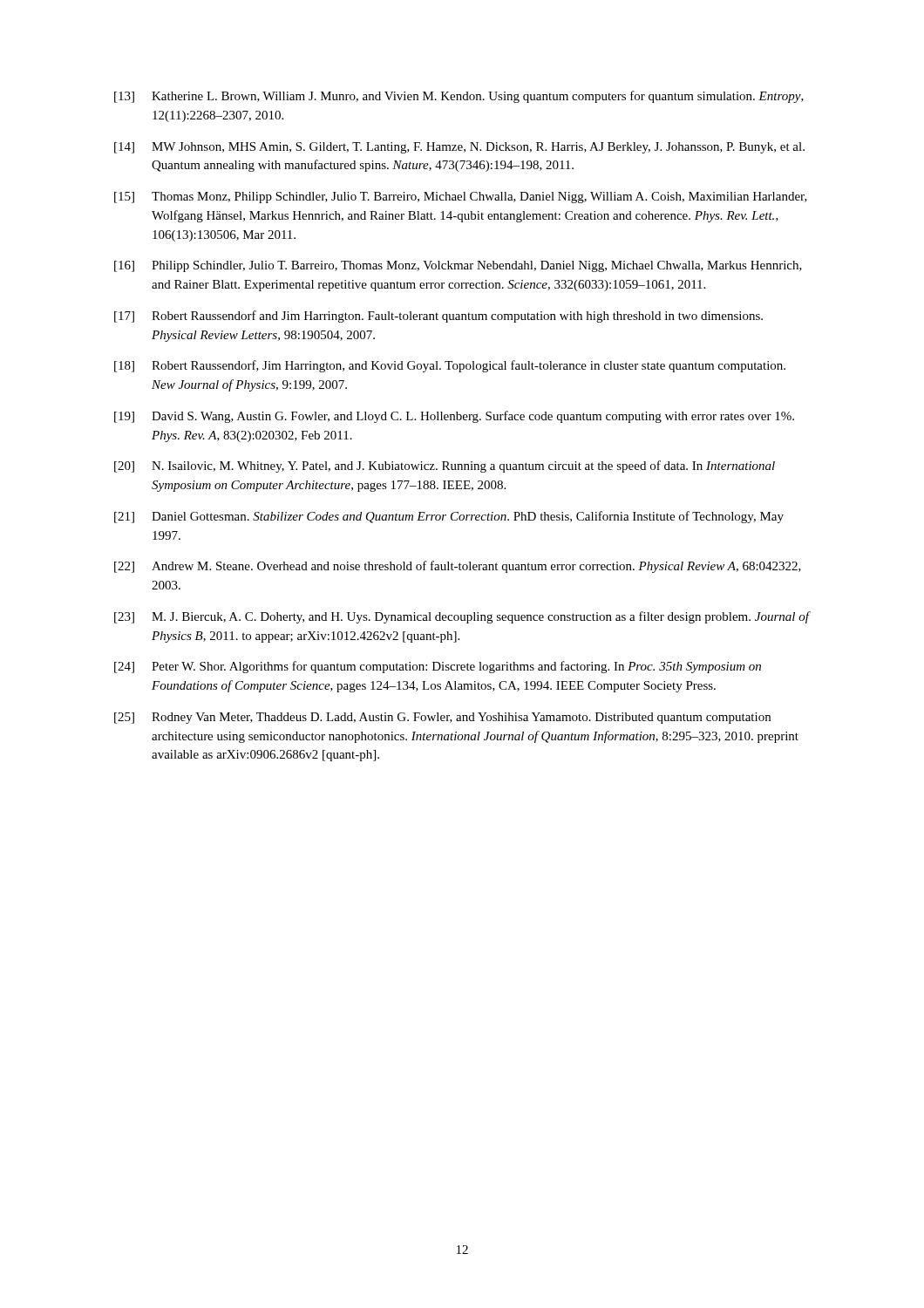Locate the region starting "[22] Andrew M. Steane. Overhead and noise threshold"
This screenshot has width=924, height=1308.
(x=462, y=576)
